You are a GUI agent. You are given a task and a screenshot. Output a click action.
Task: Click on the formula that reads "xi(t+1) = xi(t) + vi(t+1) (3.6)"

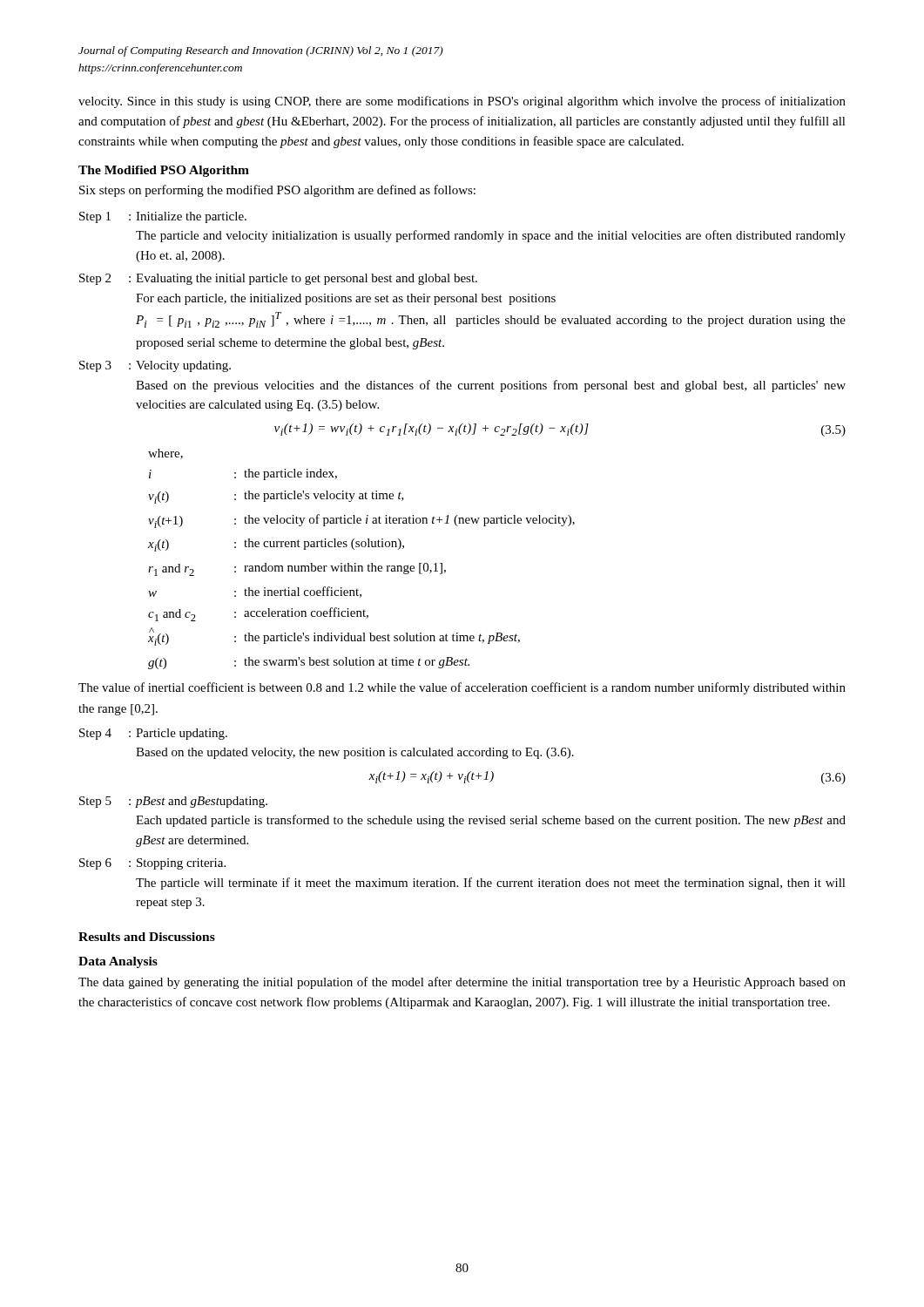(462, 777)
